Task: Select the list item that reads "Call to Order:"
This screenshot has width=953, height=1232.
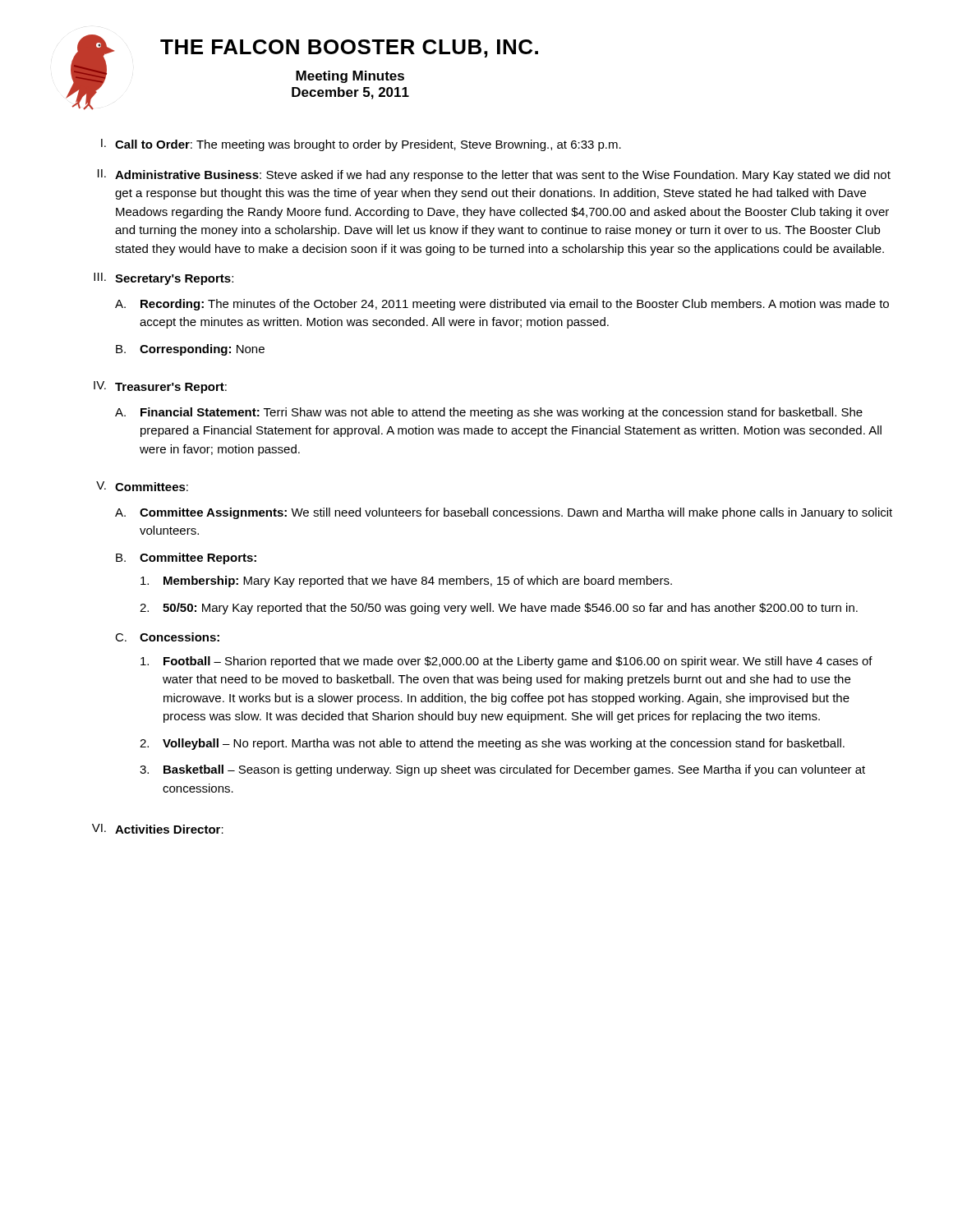Action: pos(368,144)
